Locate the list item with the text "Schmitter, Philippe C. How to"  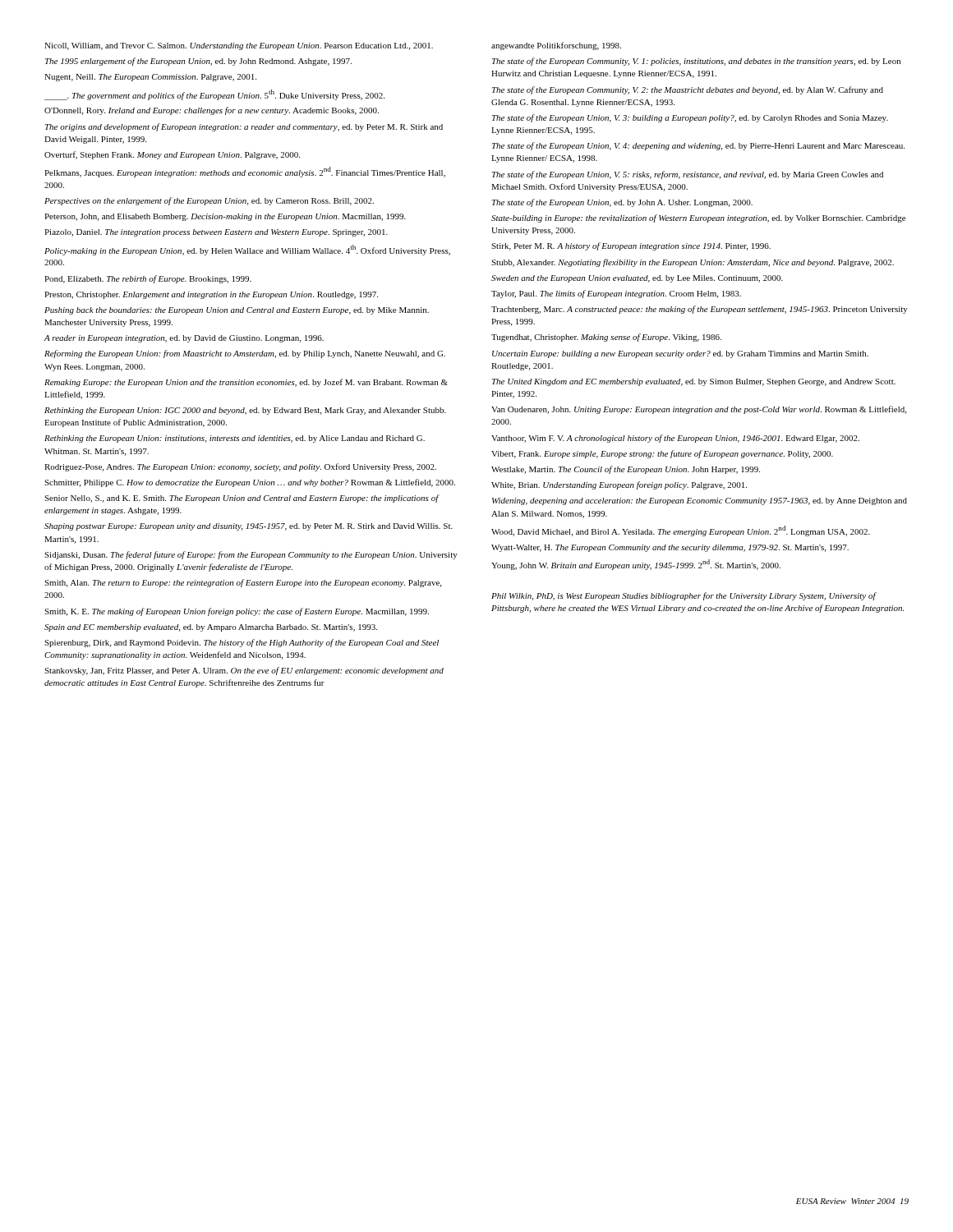(253, 483)
